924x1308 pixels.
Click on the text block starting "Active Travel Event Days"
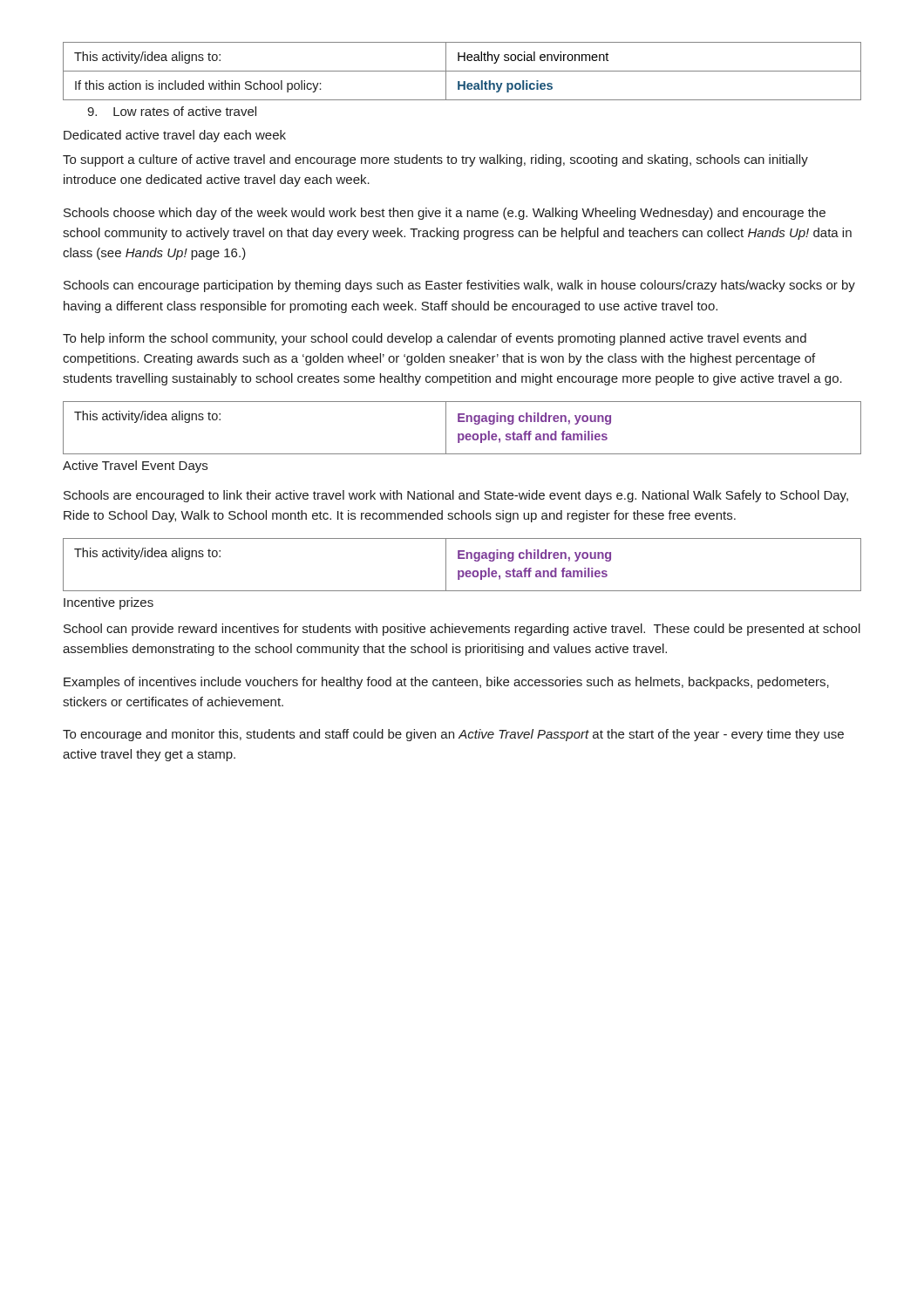click(x=135, y=465)
